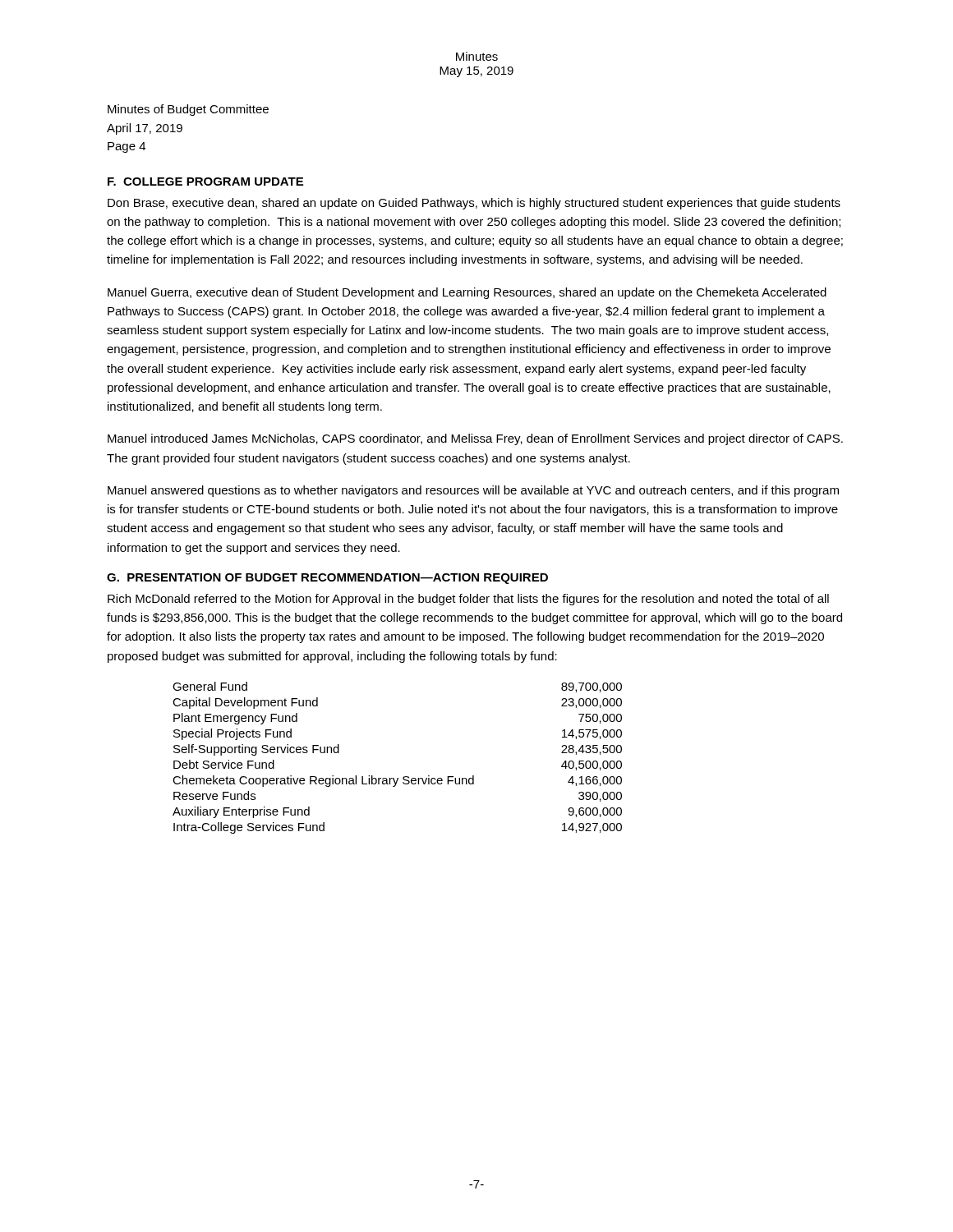The width and height of the screenshot is (953, 1232).
Task: Locate the text "F. COLLEGE PROGRAM UPDATE"
Action: tap(205, 181)
